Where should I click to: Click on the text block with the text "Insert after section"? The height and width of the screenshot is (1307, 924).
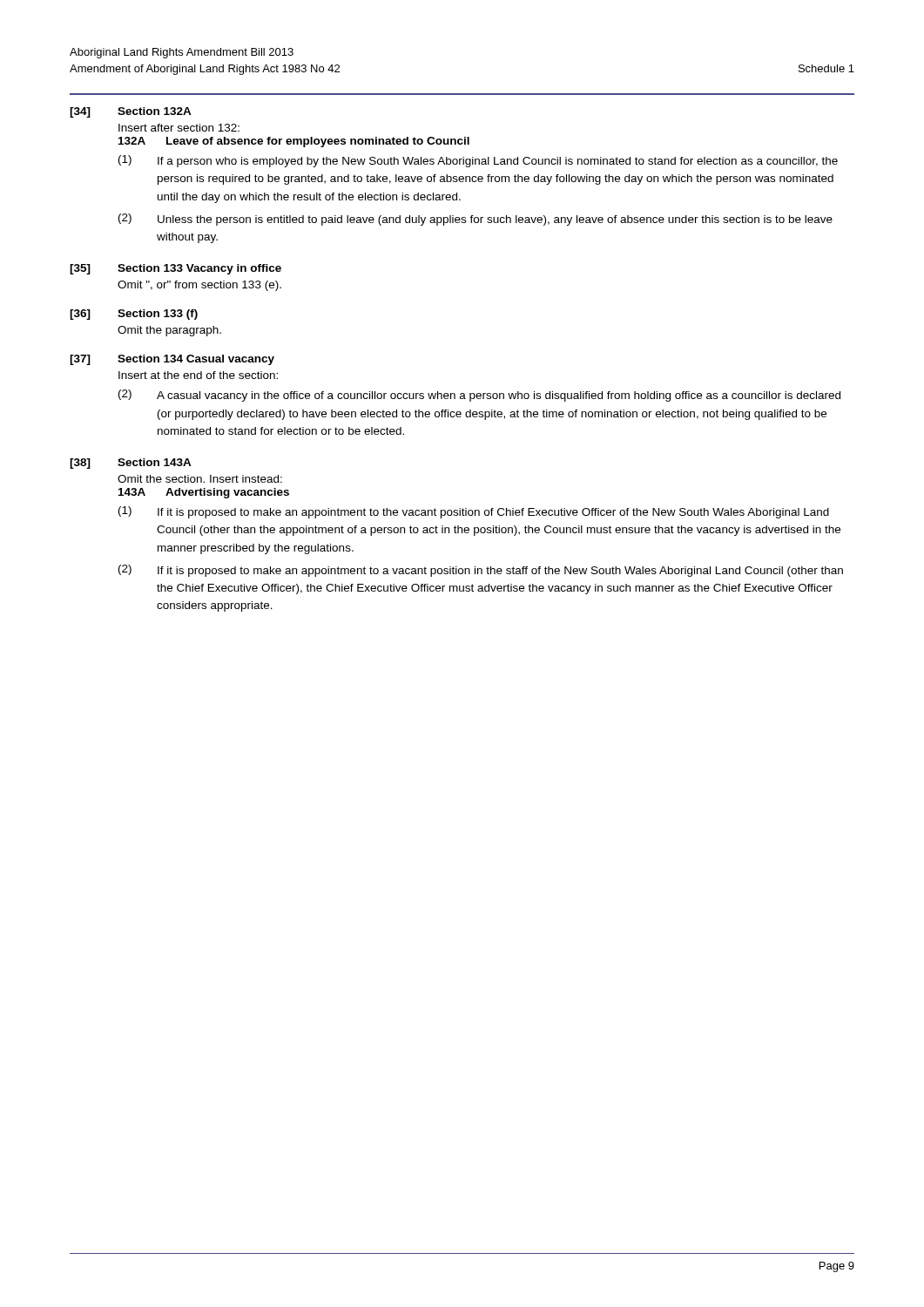pyautogui.click(x=179, y=128)
